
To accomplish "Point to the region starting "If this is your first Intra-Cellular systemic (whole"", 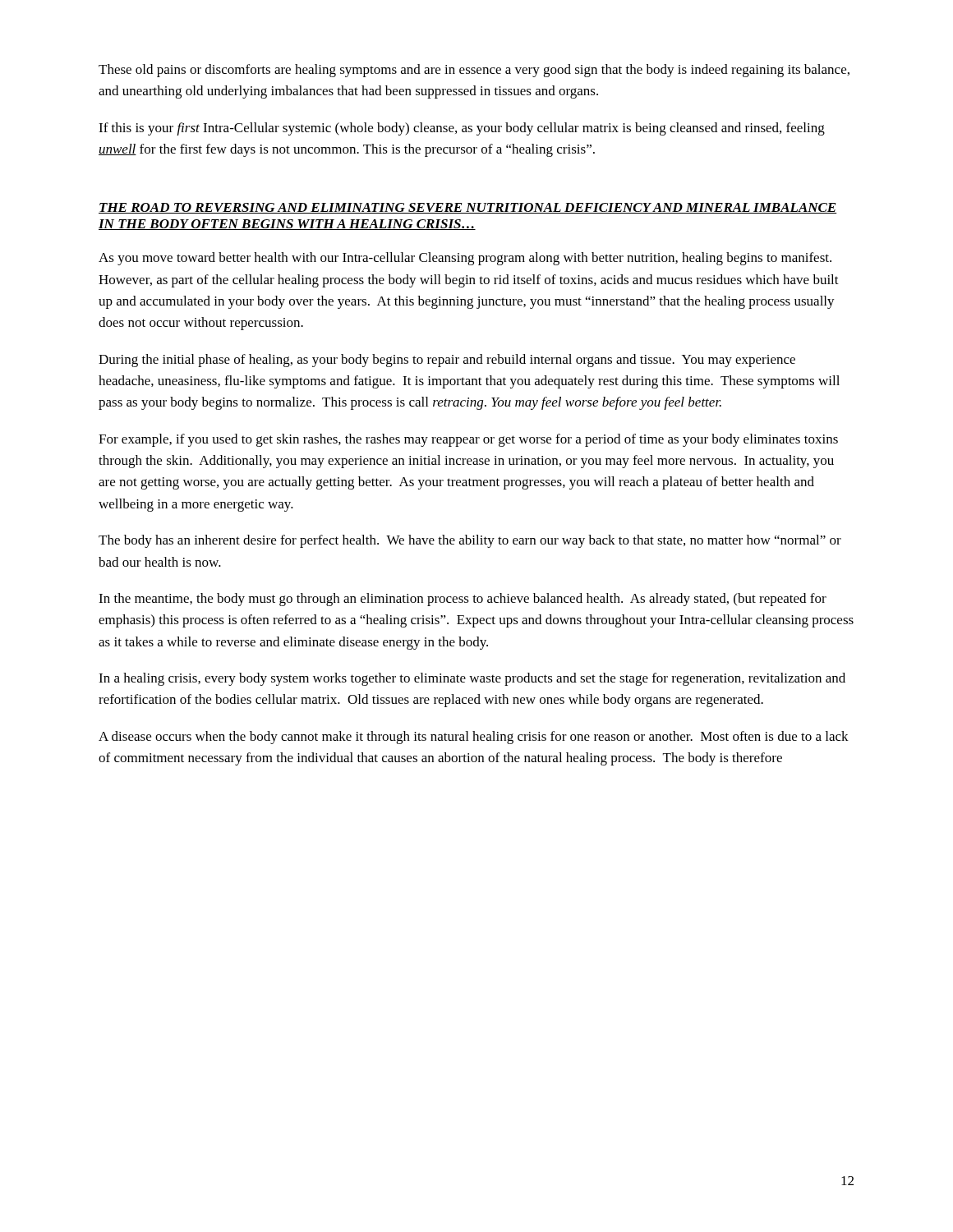I will click(x=462, y=138).
